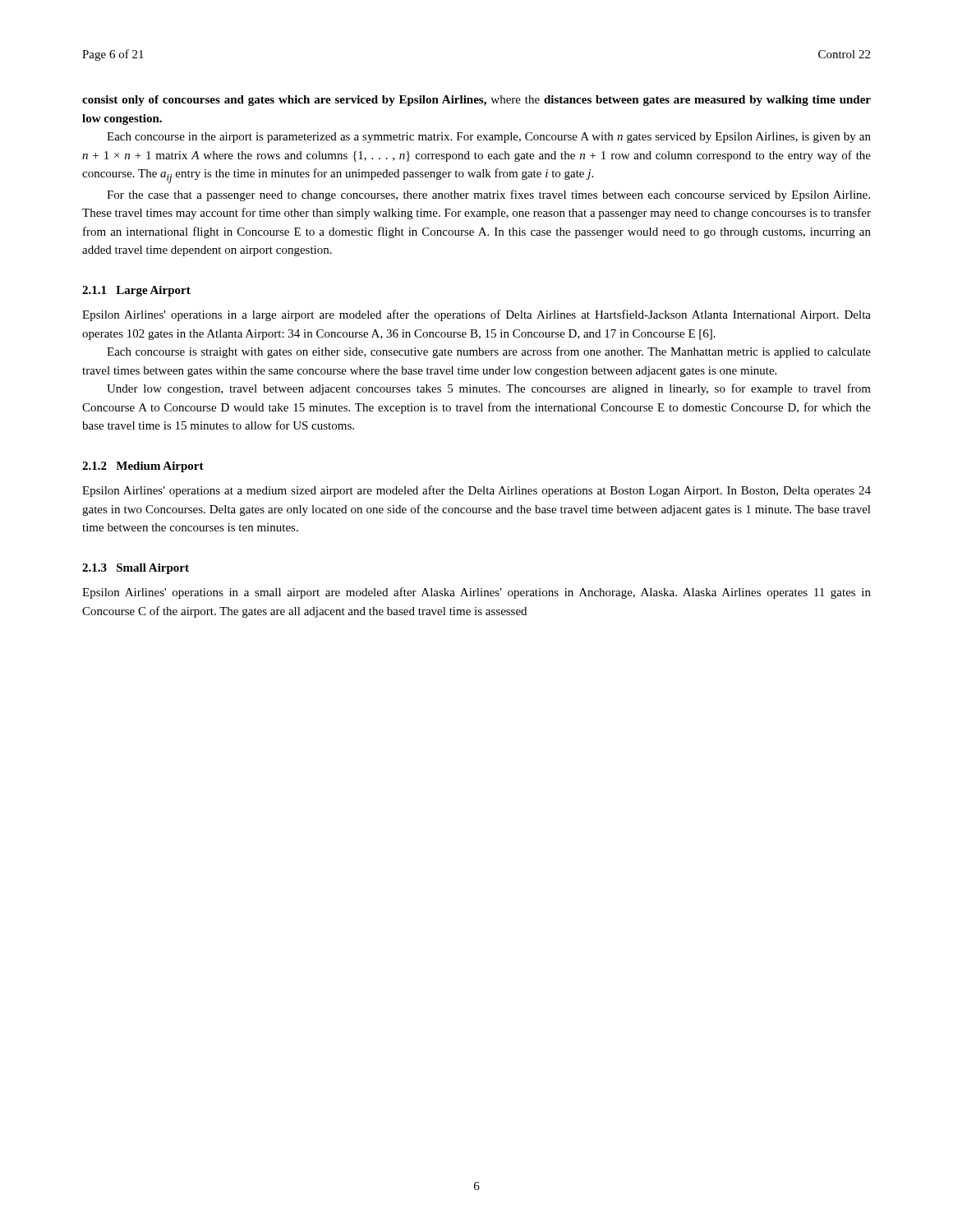Locate the section header containing "2.1.3 Small Airport"

(x=136, y=567)
